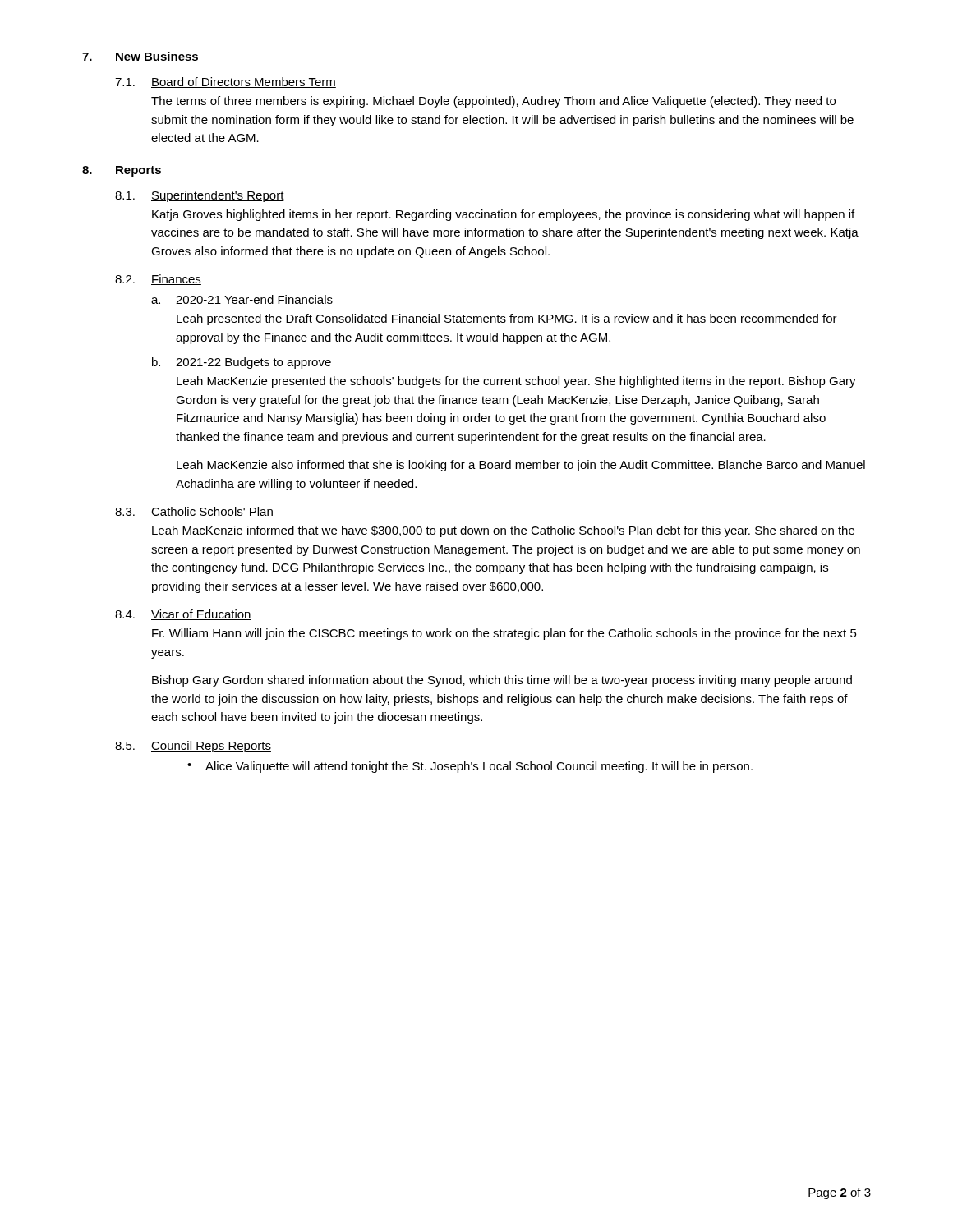Navigate to the text starting "b. 2021-22 Budgets to approve"
The height and width of the screenshot is (1232, 953).
241,362
